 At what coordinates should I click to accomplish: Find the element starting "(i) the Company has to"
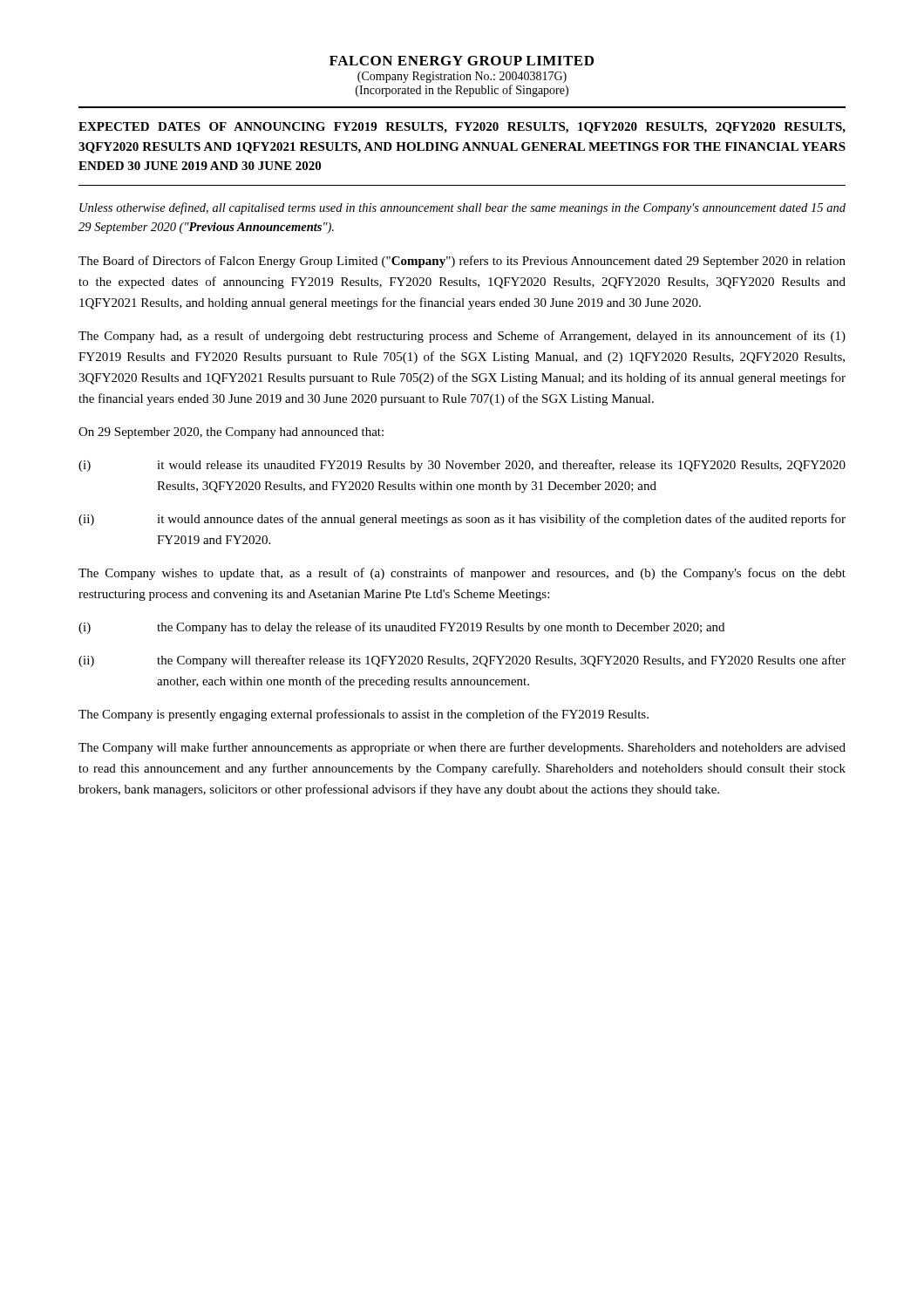click(x=462, y=627)
